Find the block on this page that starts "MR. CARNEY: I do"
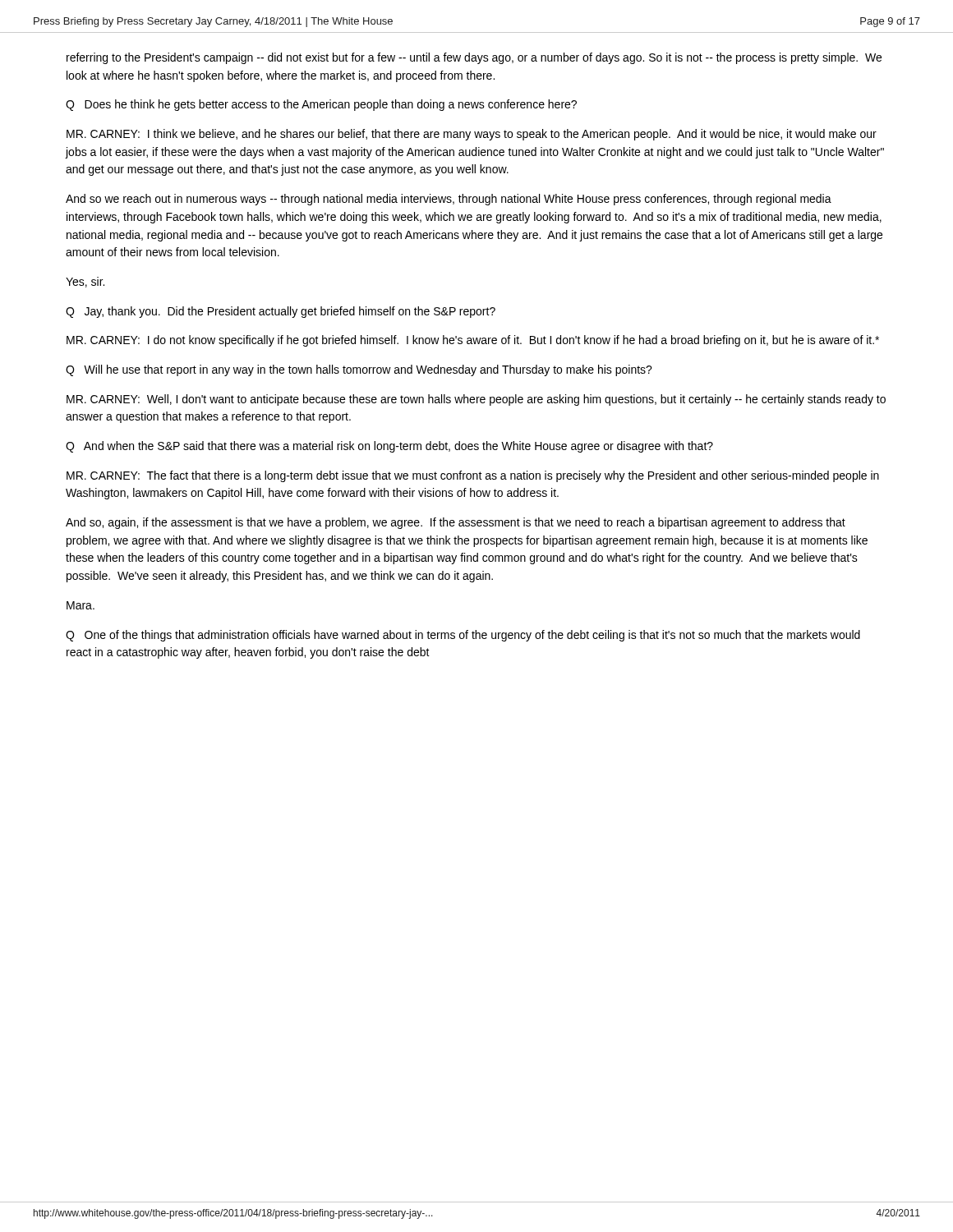This screenshot has width=953, height=1232. (473, 340)
